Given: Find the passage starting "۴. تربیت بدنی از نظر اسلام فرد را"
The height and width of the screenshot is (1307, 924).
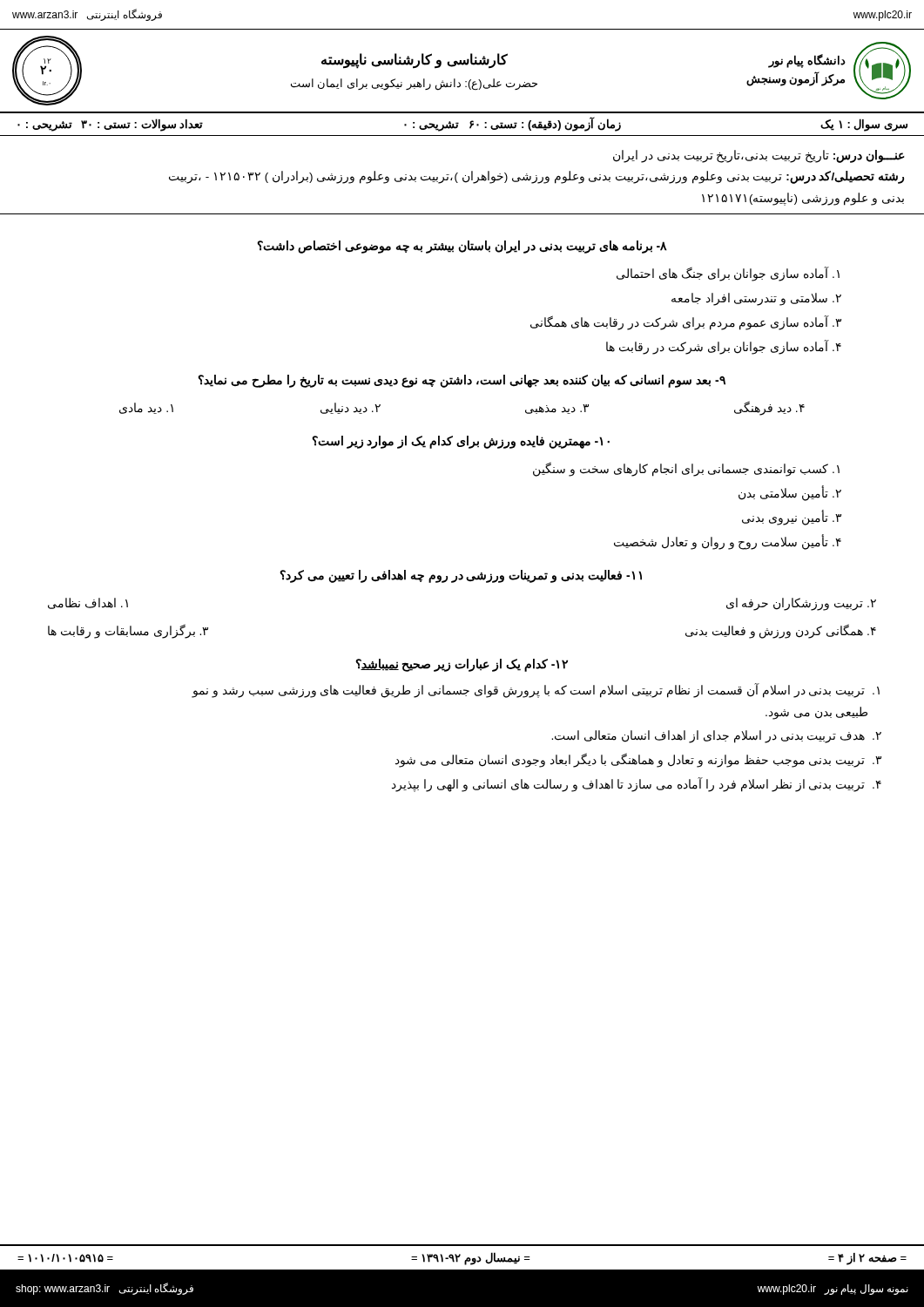Looking at the screenshot, I should point(637,785).
